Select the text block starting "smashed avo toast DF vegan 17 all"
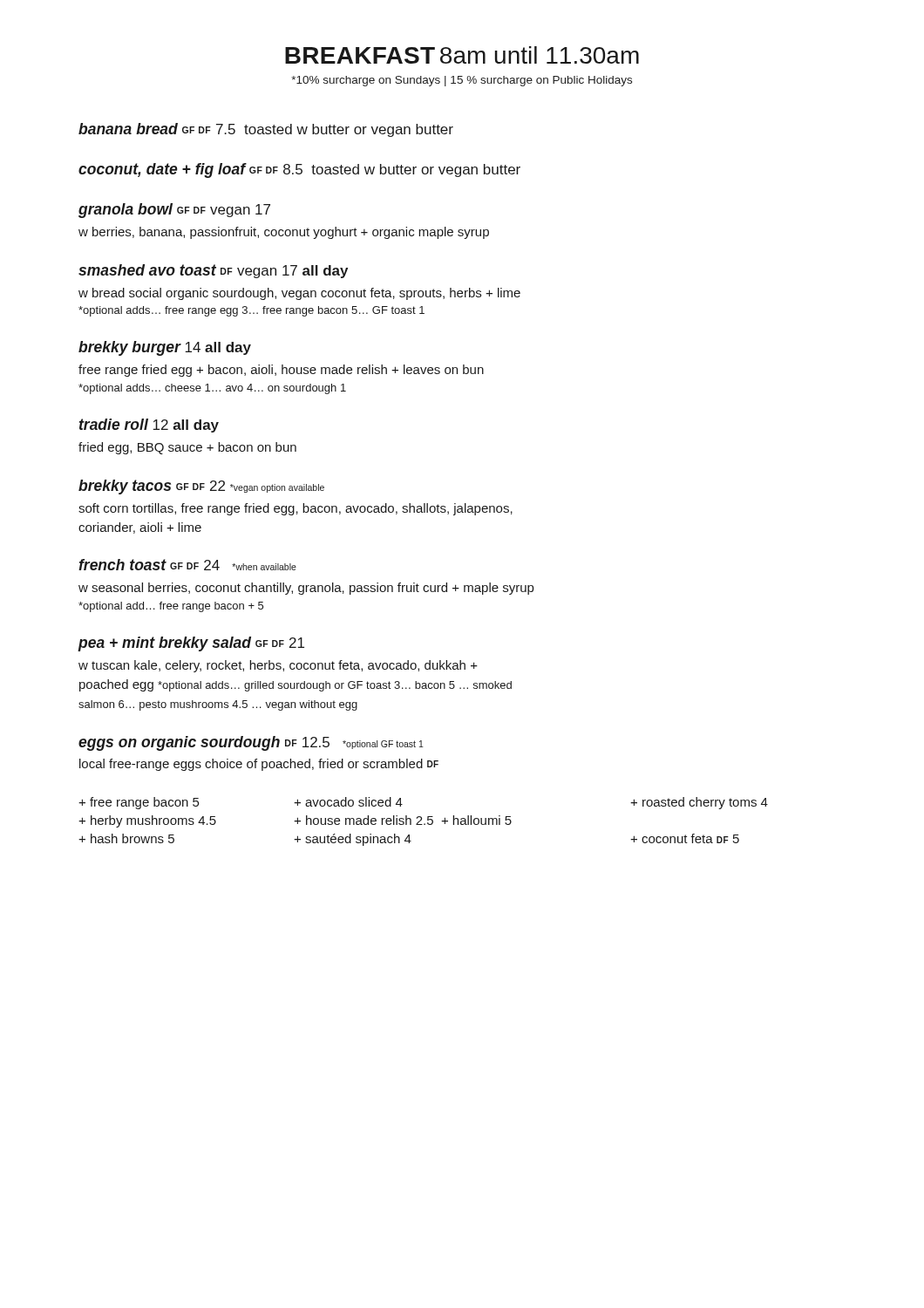Viewport: 924px width, 1308px height. click(462, 289)
